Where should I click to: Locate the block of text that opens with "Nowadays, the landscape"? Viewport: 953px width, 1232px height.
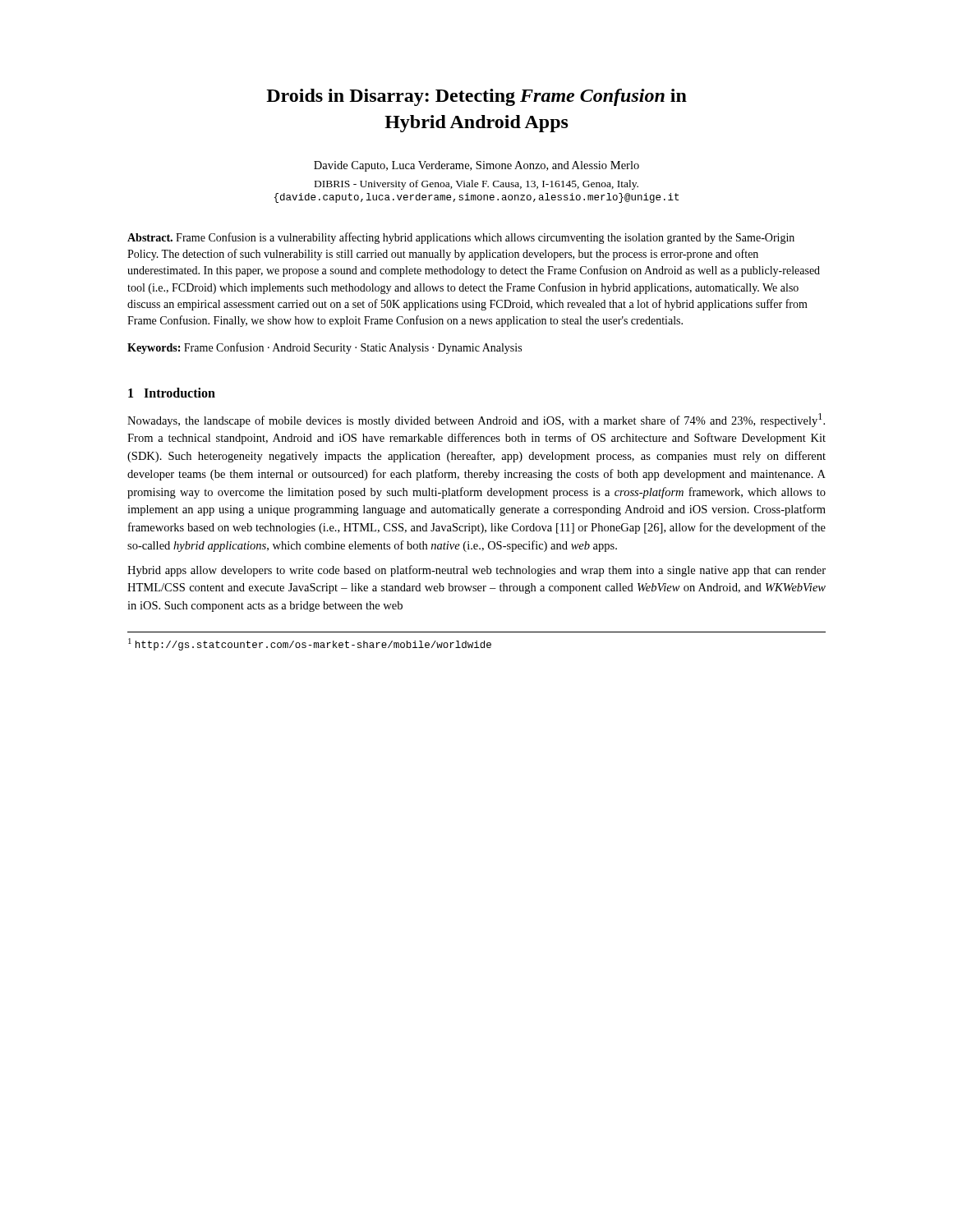(x=476, y=512)
